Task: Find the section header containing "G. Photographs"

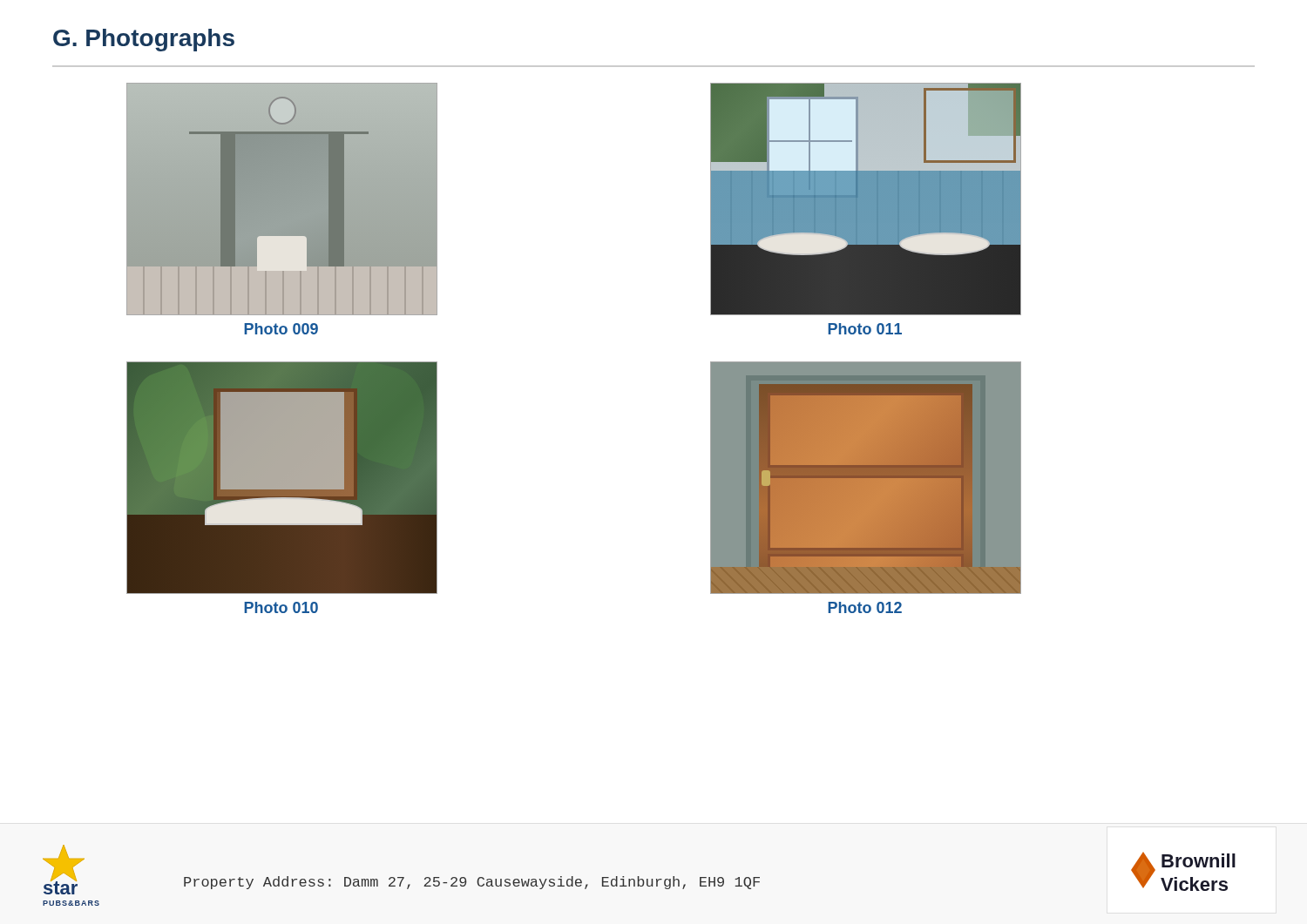Action: coord(144,38)
